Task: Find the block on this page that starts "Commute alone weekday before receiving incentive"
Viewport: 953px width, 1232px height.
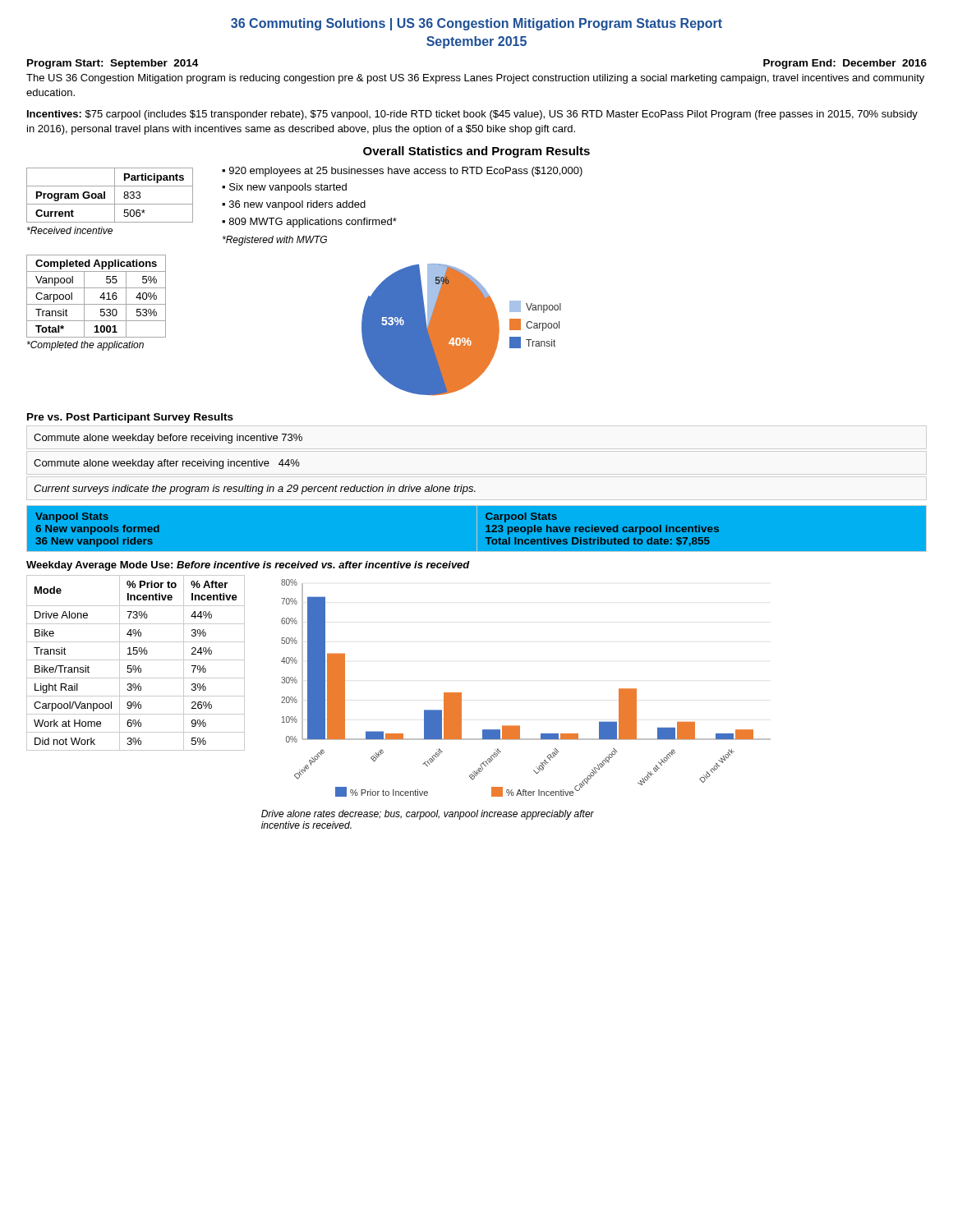Action: pyautogui.click(x=168, y=437)
